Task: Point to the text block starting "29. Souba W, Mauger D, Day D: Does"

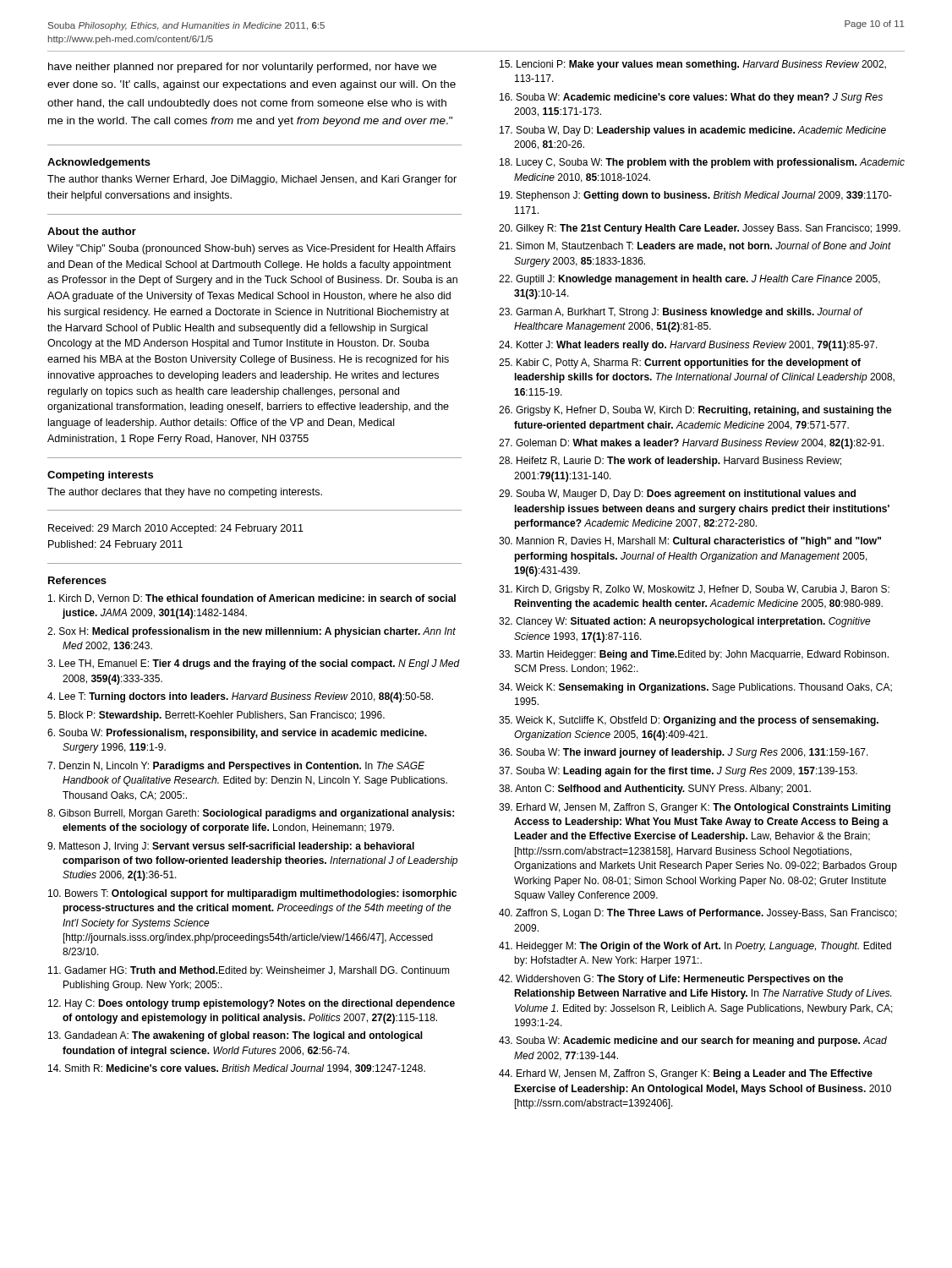Action: (x=694, y=509)
